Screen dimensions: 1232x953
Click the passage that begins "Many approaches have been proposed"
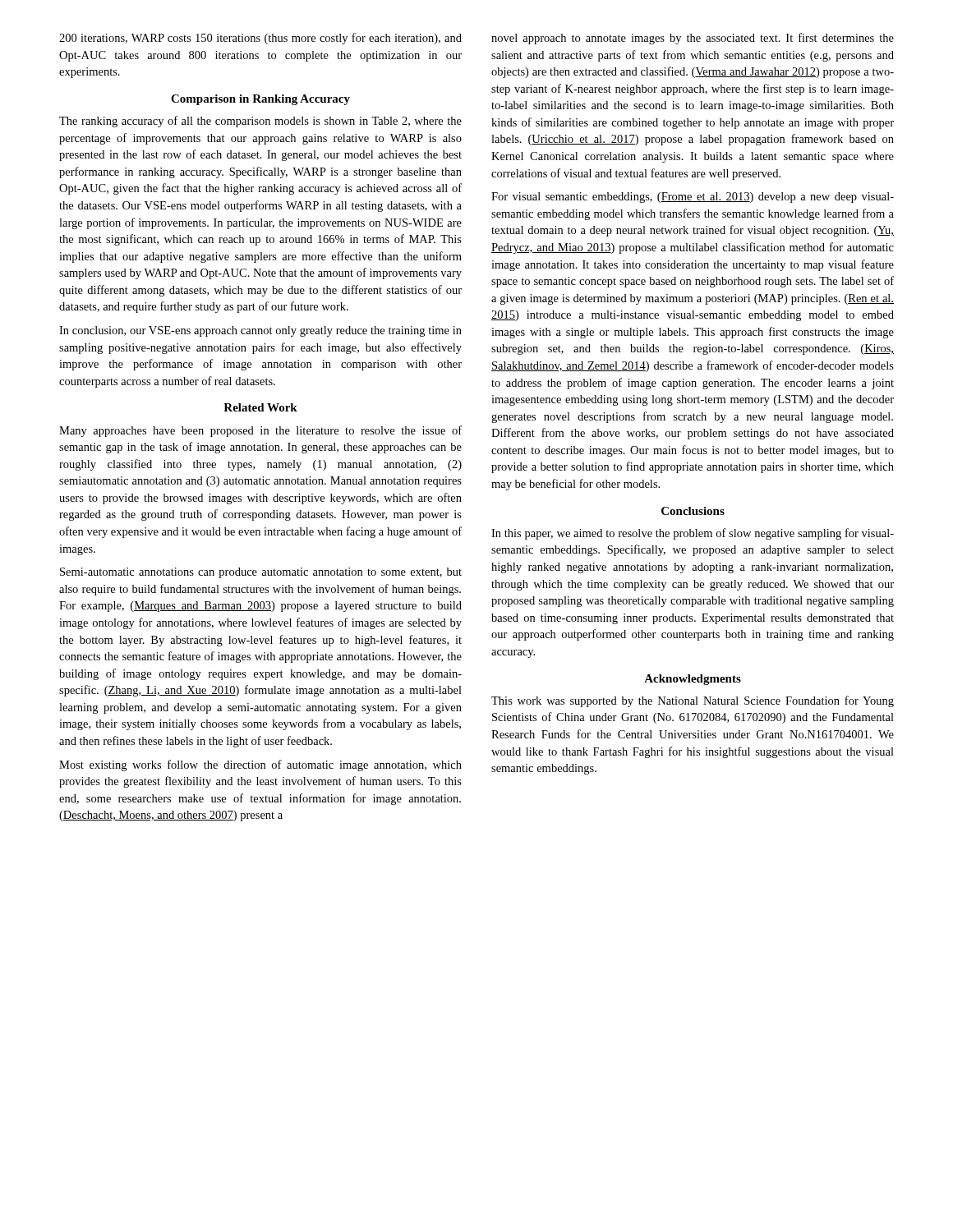pyautogui.click(x=260, y=489)
